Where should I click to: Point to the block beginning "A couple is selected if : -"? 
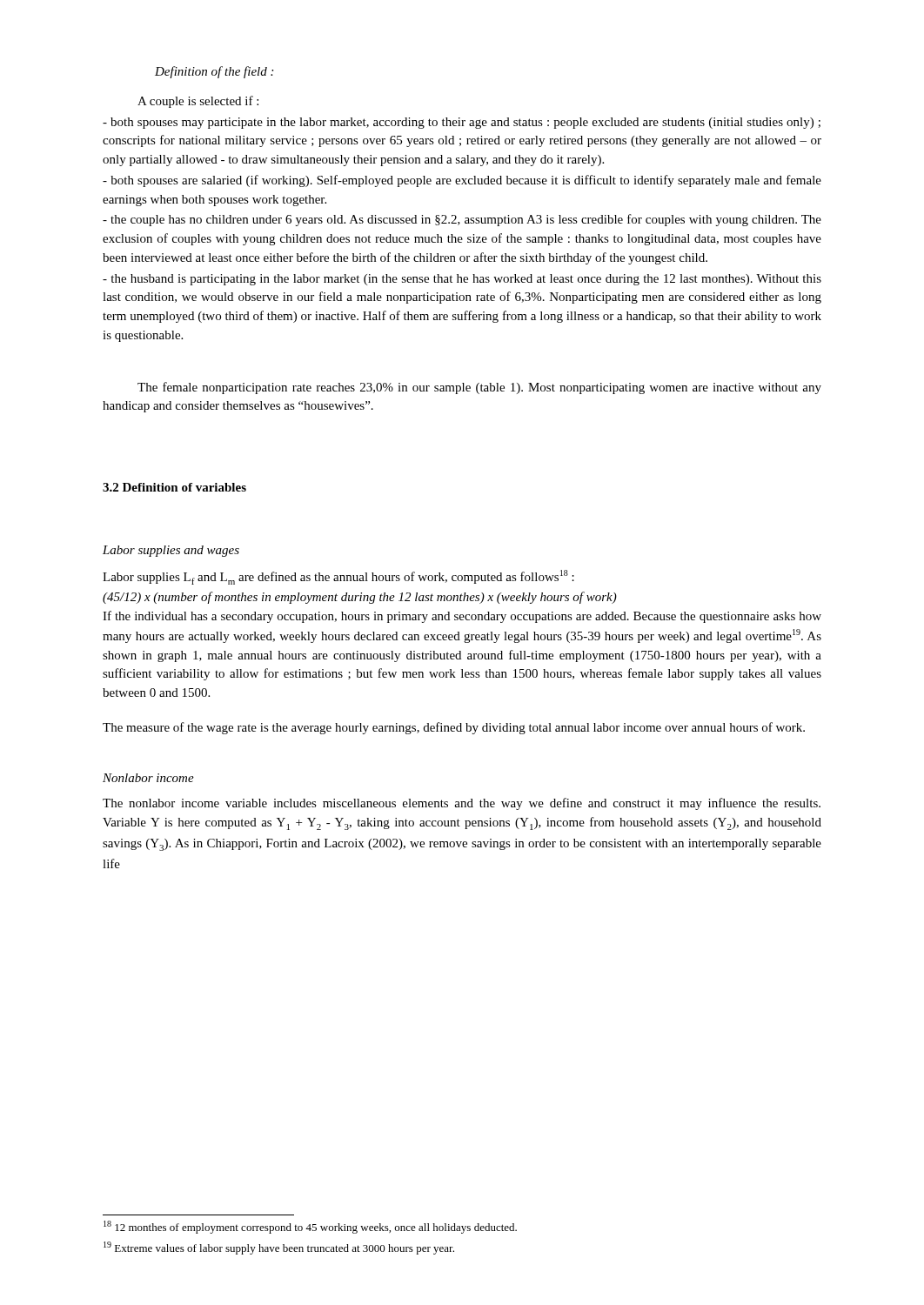462,218
